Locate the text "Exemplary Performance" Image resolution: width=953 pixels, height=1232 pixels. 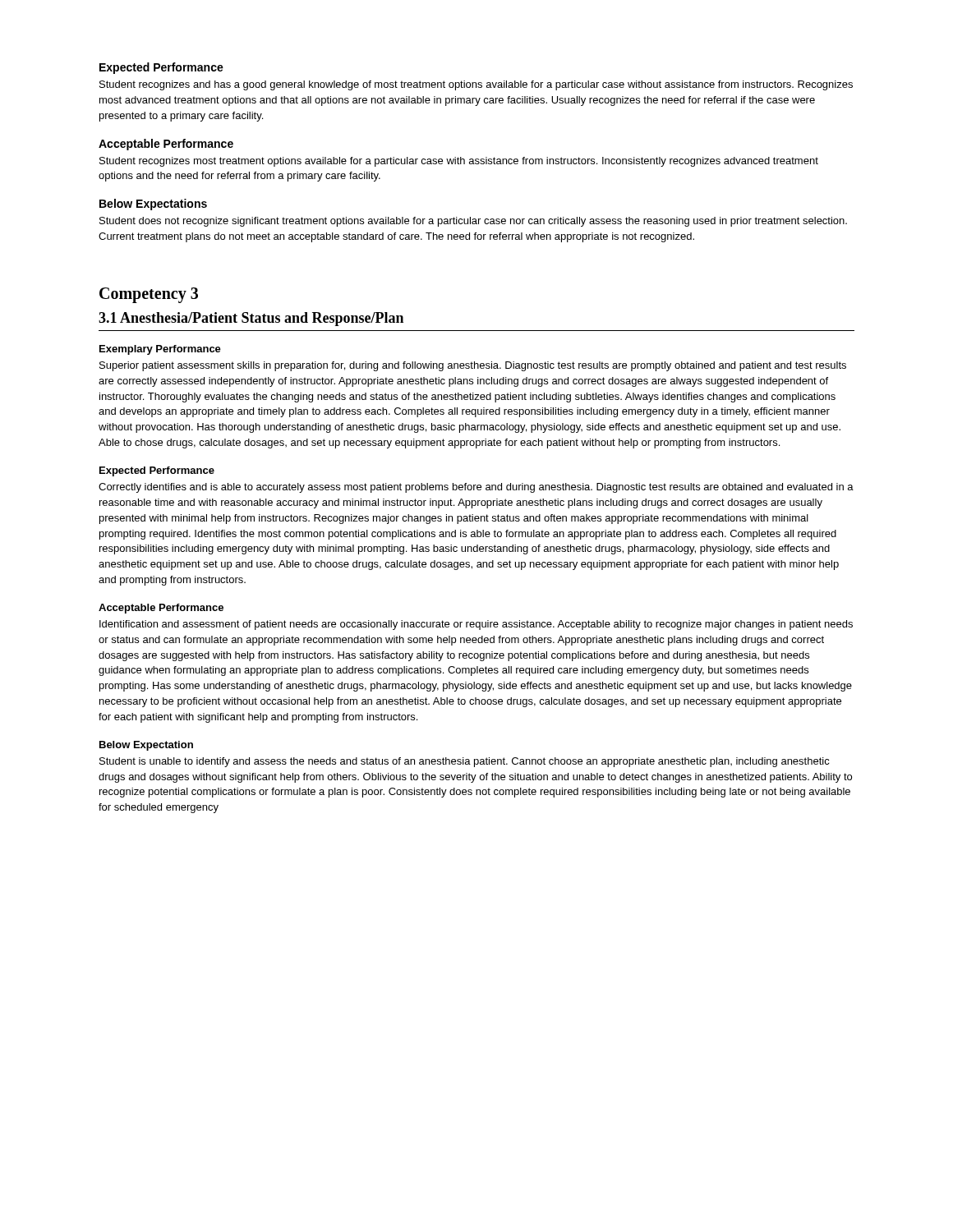(160, 350)
